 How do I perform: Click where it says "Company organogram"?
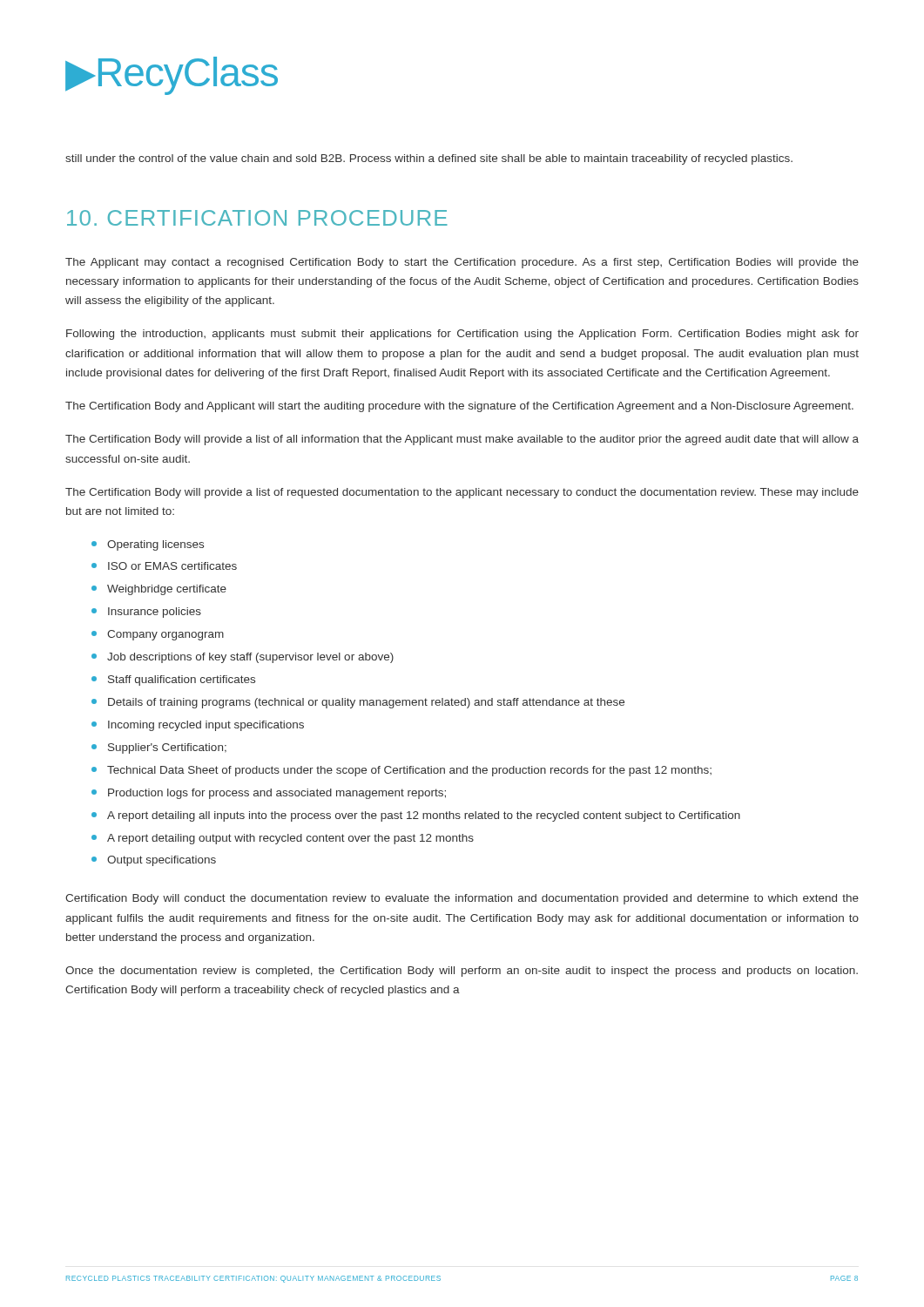tap(158, 635)
